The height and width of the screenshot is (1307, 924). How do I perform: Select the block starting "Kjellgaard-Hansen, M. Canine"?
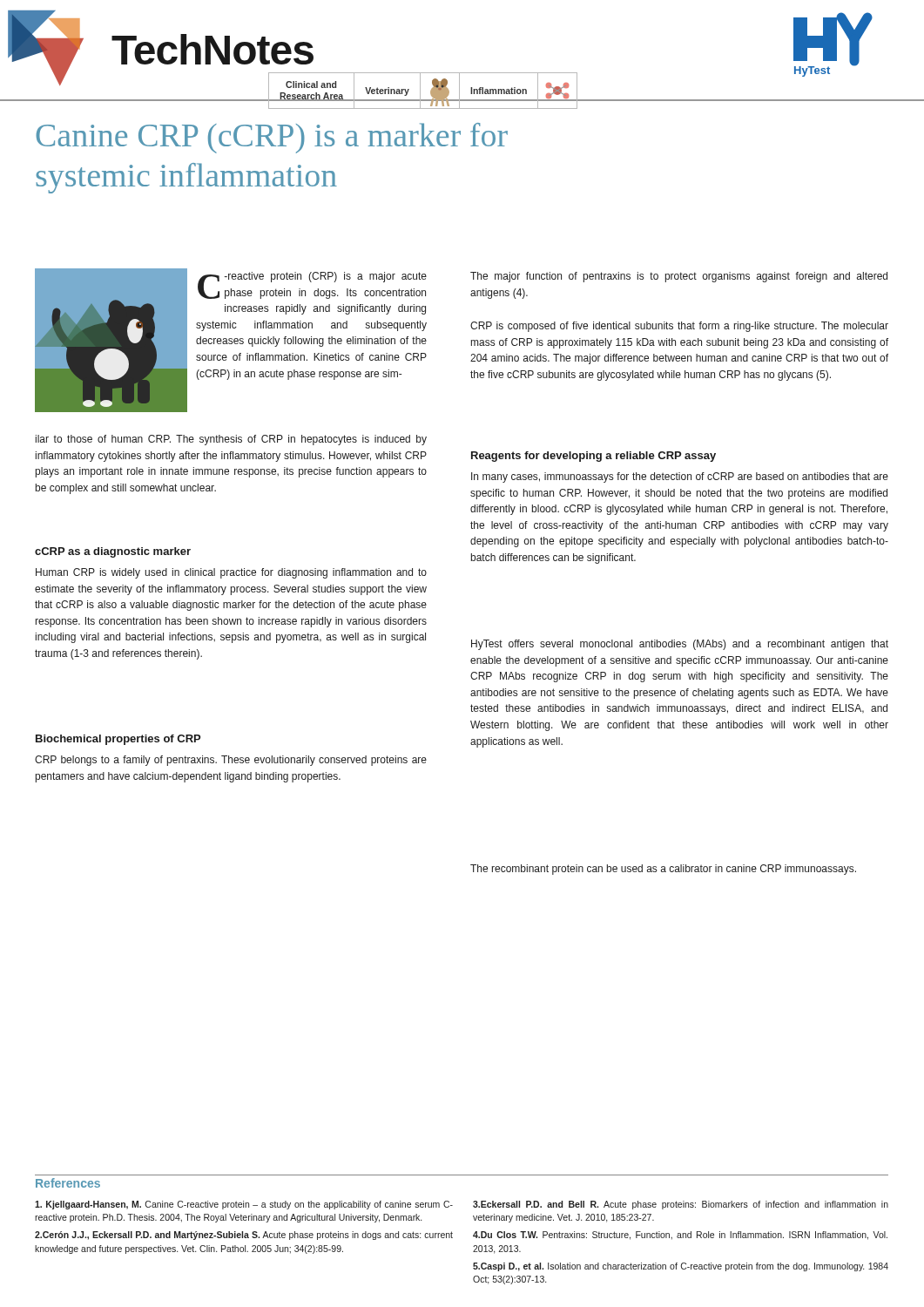[244, 1211]
